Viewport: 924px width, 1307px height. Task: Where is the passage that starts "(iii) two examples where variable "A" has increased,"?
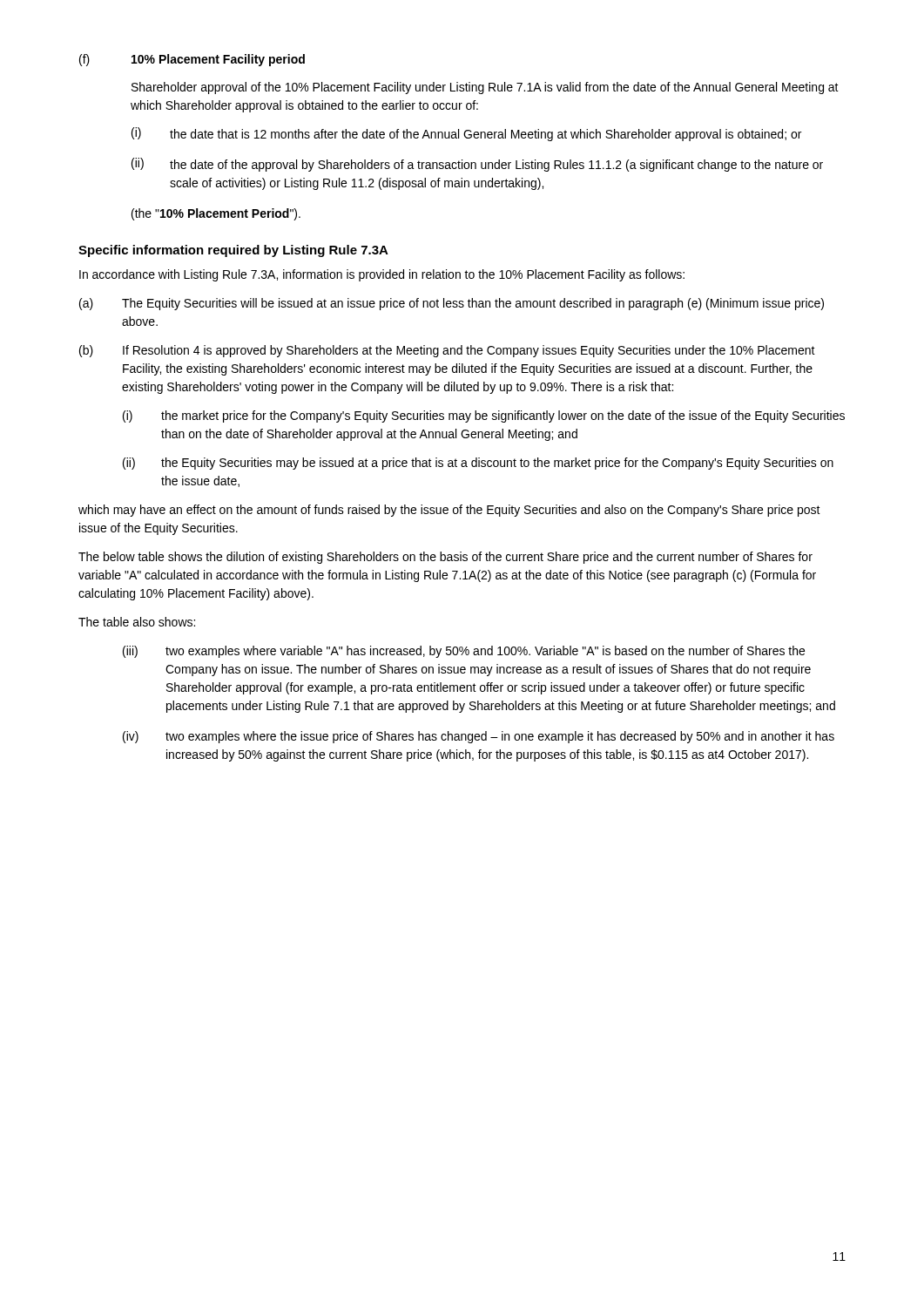(x=484, y=679)
